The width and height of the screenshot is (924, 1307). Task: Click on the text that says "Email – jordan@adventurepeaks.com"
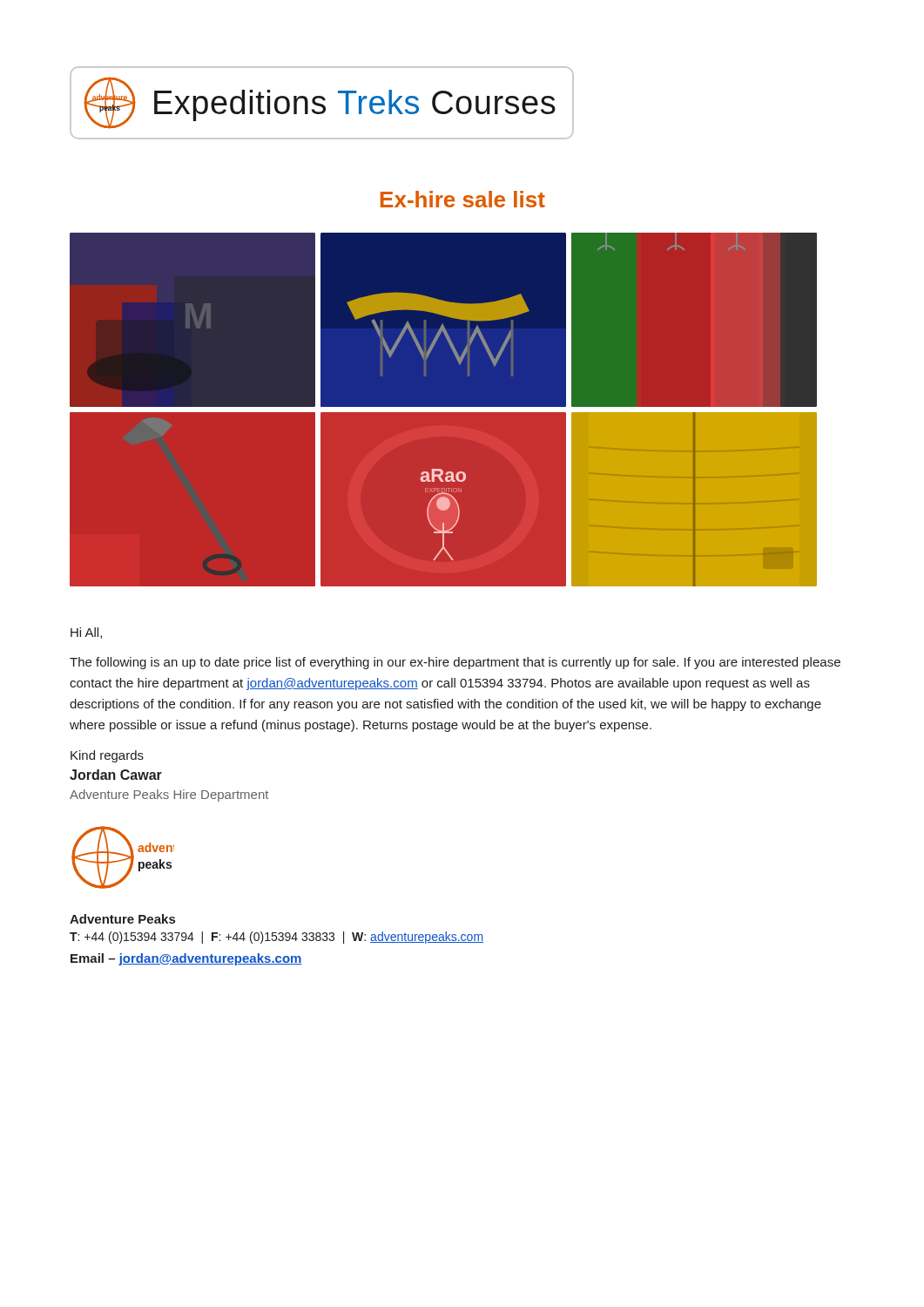coord(186,958)
